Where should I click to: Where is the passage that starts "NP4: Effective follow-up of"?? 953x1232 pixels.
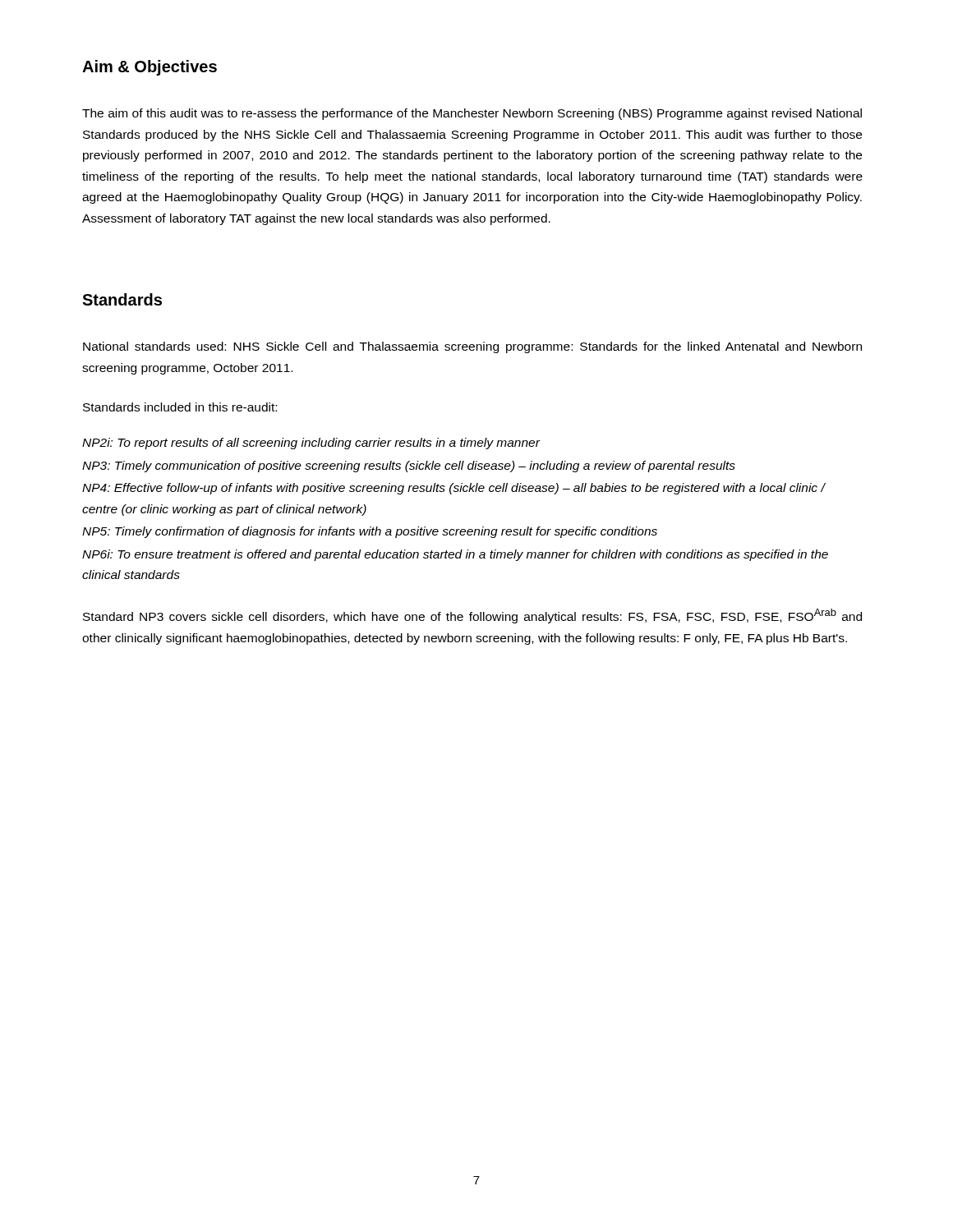[x=453, y=498]
